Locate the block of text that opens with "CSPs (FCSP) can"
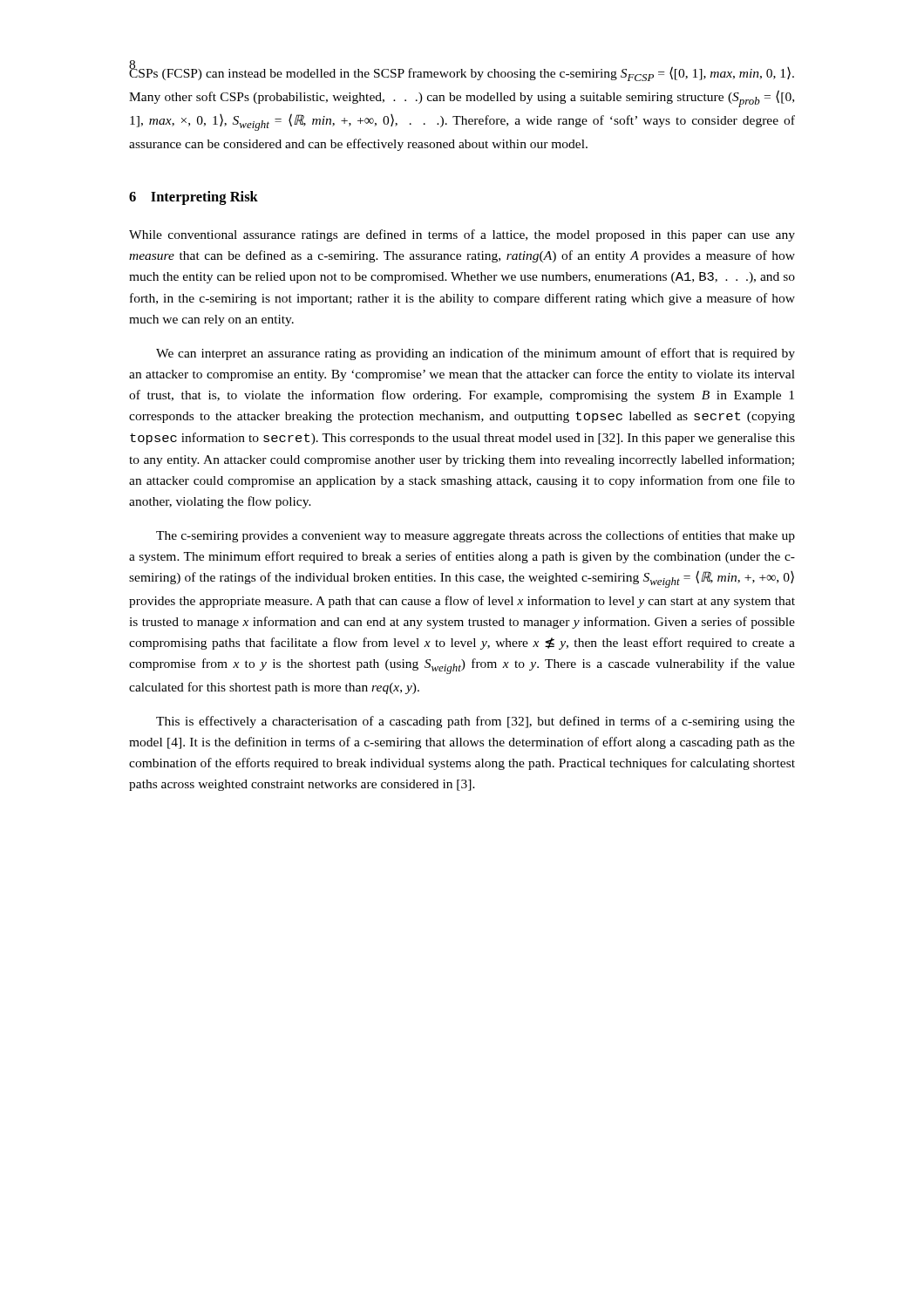Viewport: 924px width, 1308px height. 462,109
